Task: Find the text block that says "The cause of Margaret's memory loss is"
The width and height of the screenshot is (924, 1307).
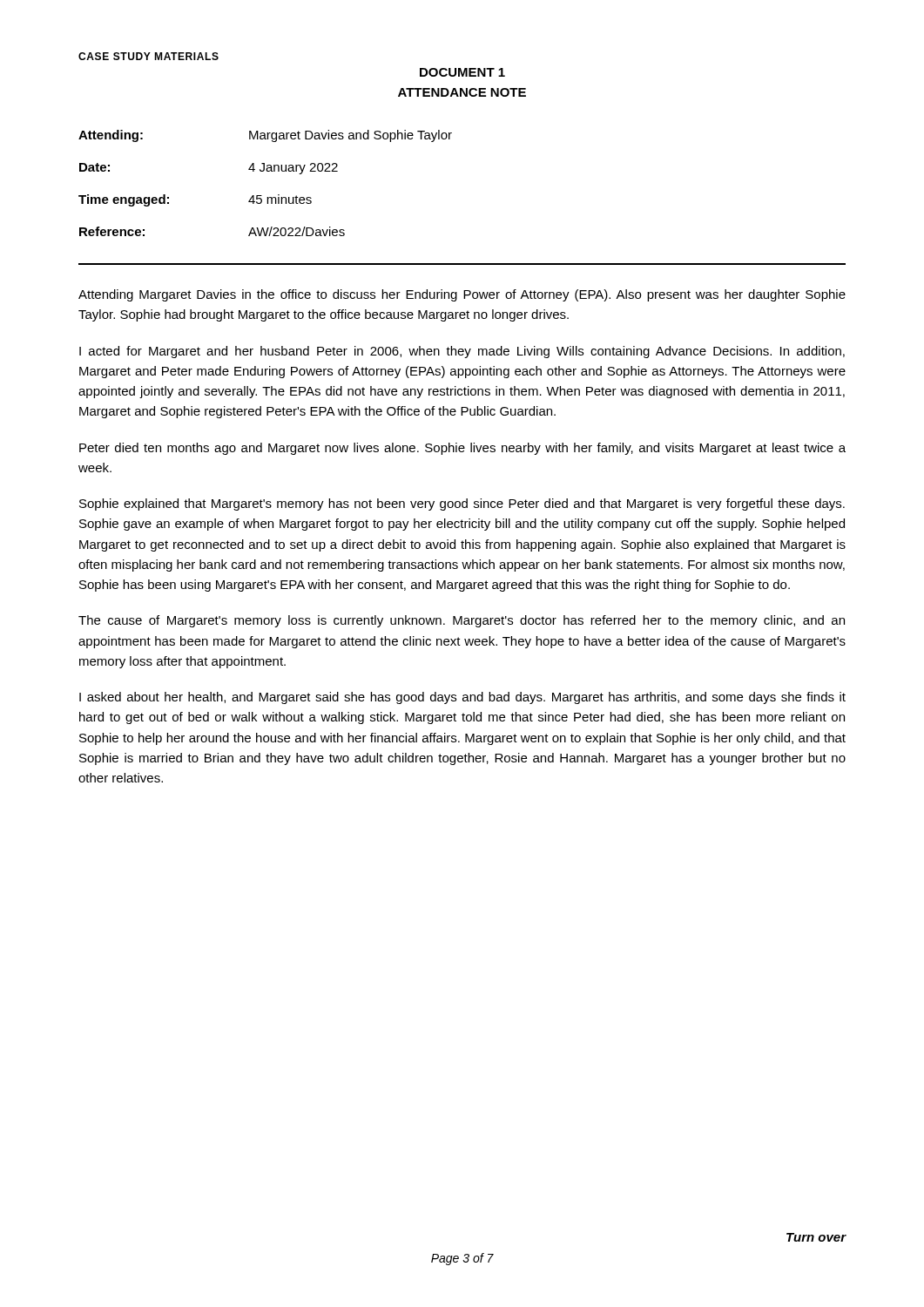Action: [462, 640]
